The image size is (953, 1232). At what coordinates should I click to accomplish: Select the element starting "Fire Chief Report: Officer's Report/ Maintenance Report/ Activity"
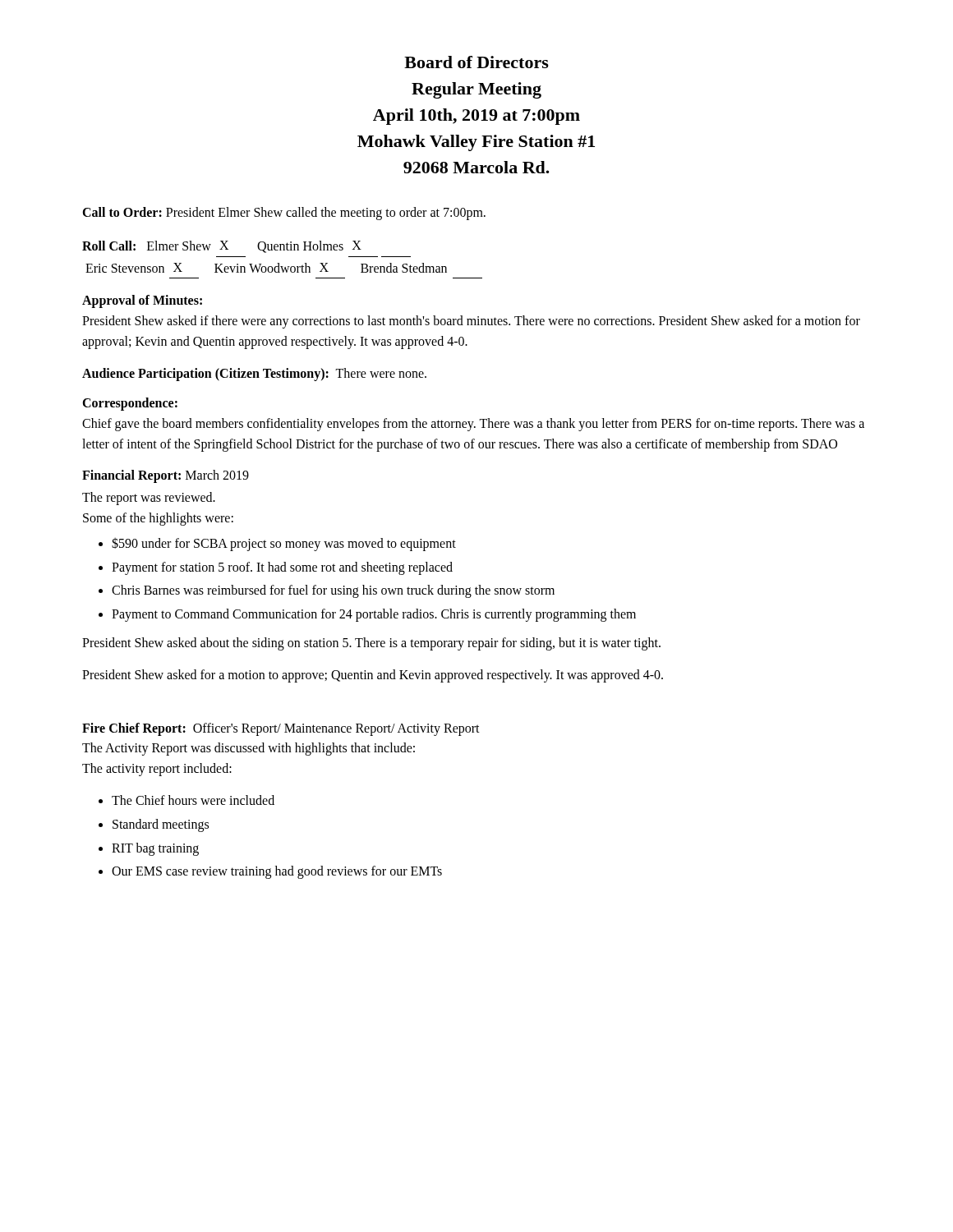[x=281, y=748]
